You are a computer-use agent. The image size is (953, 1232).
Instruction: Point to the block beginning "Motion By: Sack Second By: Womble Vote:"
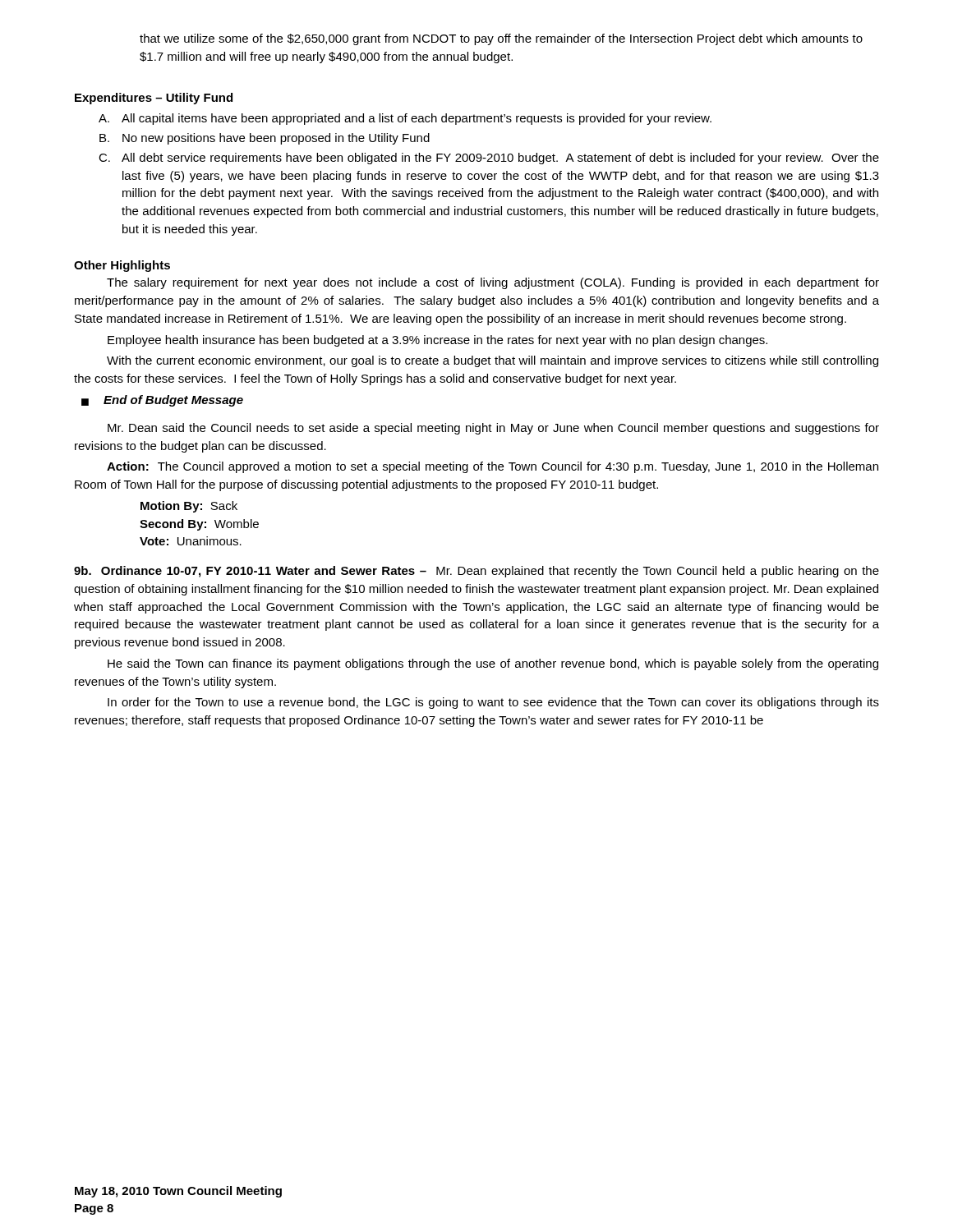tap(189, 507)
